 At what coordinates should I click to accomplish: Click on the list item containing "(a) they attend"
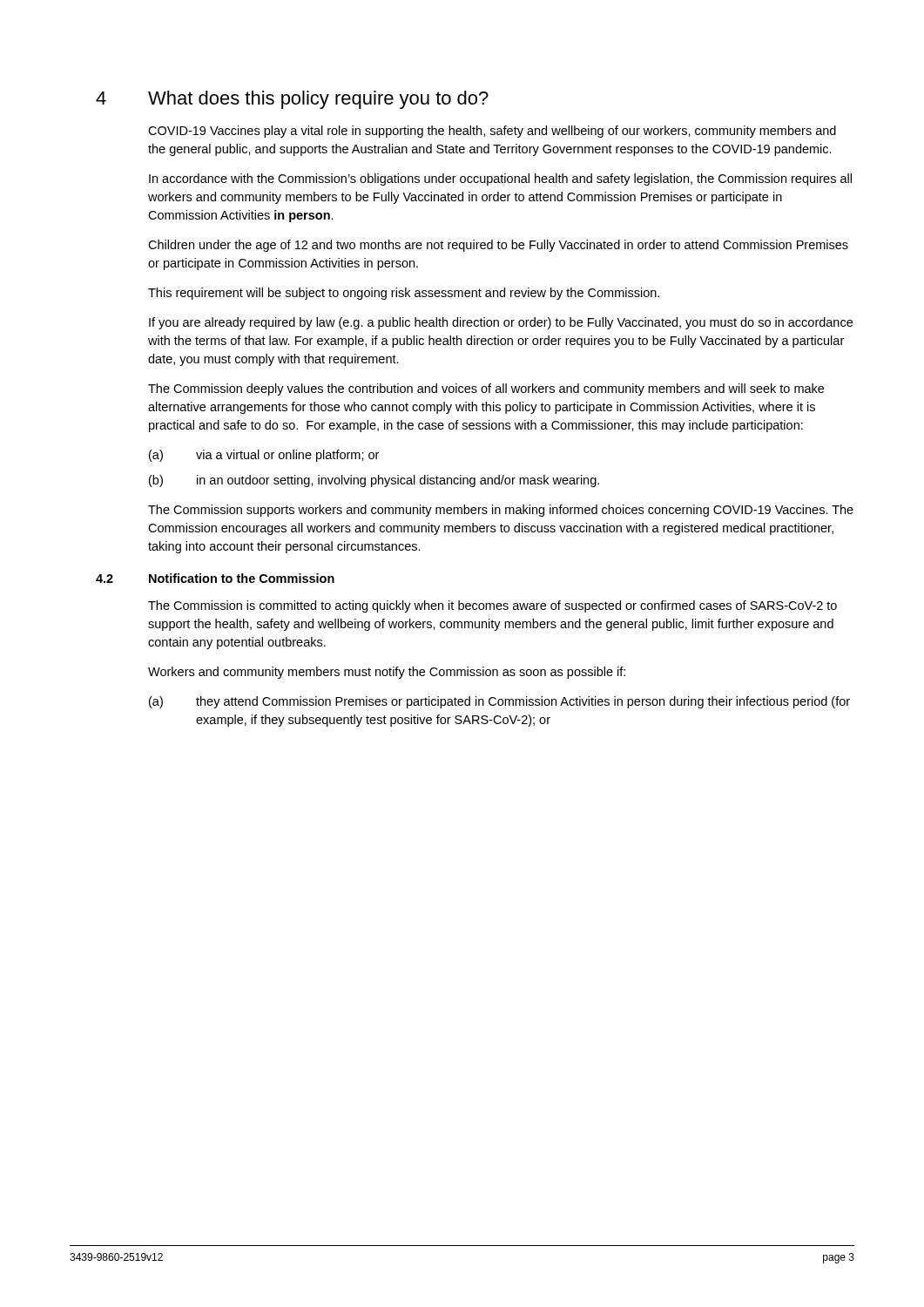click(x=501, y=711)
